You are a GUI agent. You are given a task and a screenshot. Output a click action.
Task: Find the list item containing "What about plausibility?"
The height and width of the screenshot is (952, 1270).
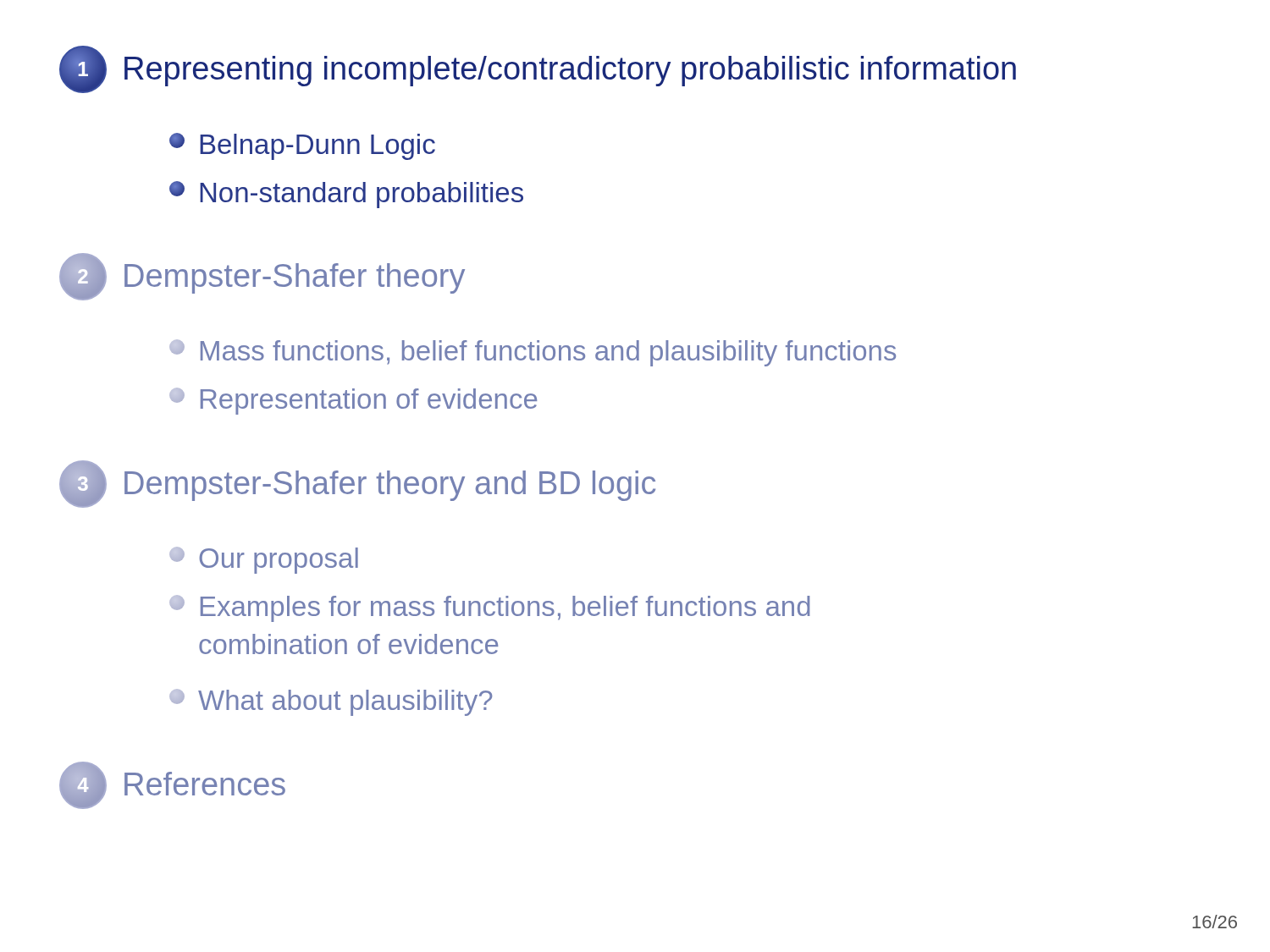click(x=331, y=700)
